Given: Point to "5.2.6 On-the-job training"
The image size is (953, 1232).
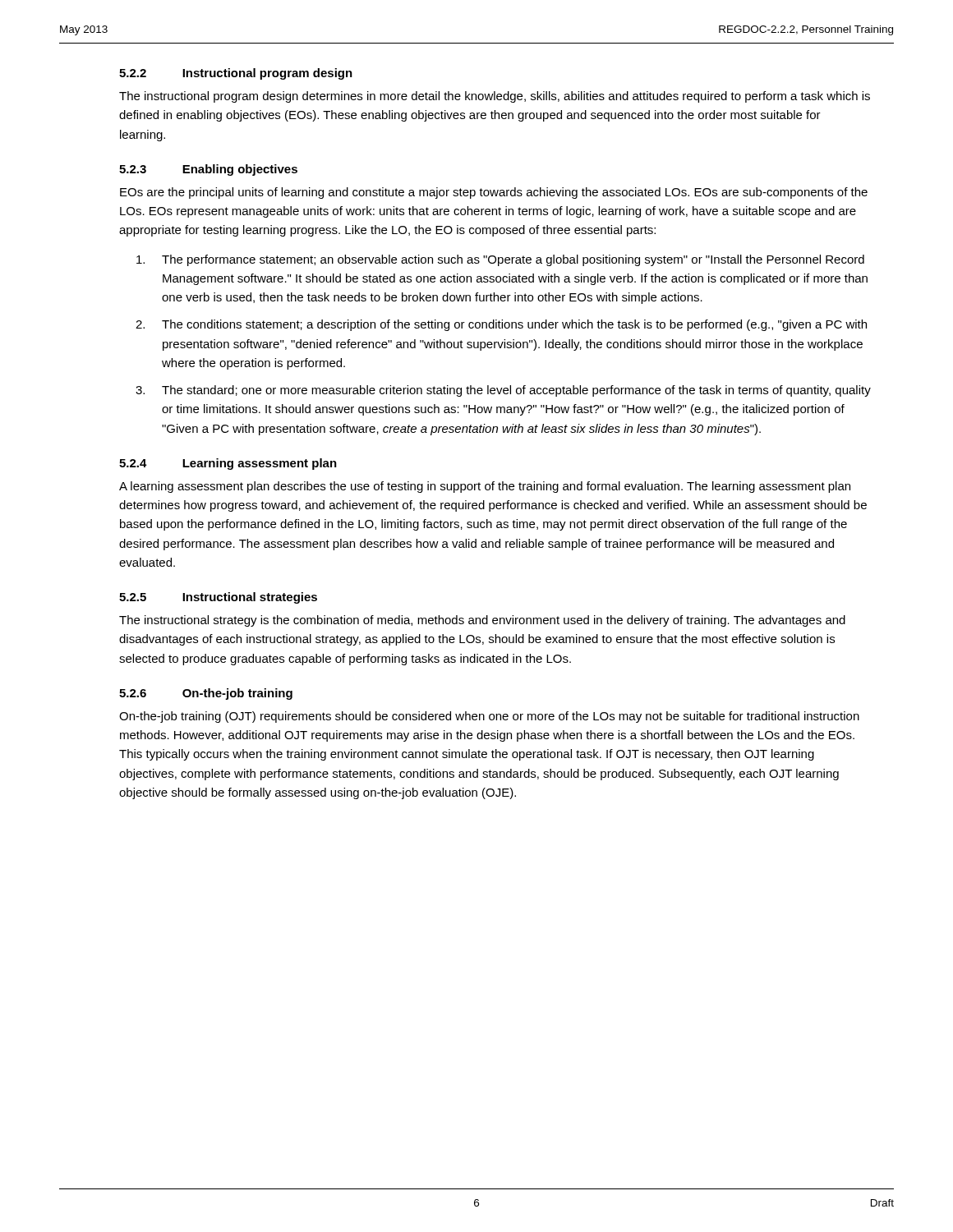Looking at the screenshot, I should click(x=206, y=693).
